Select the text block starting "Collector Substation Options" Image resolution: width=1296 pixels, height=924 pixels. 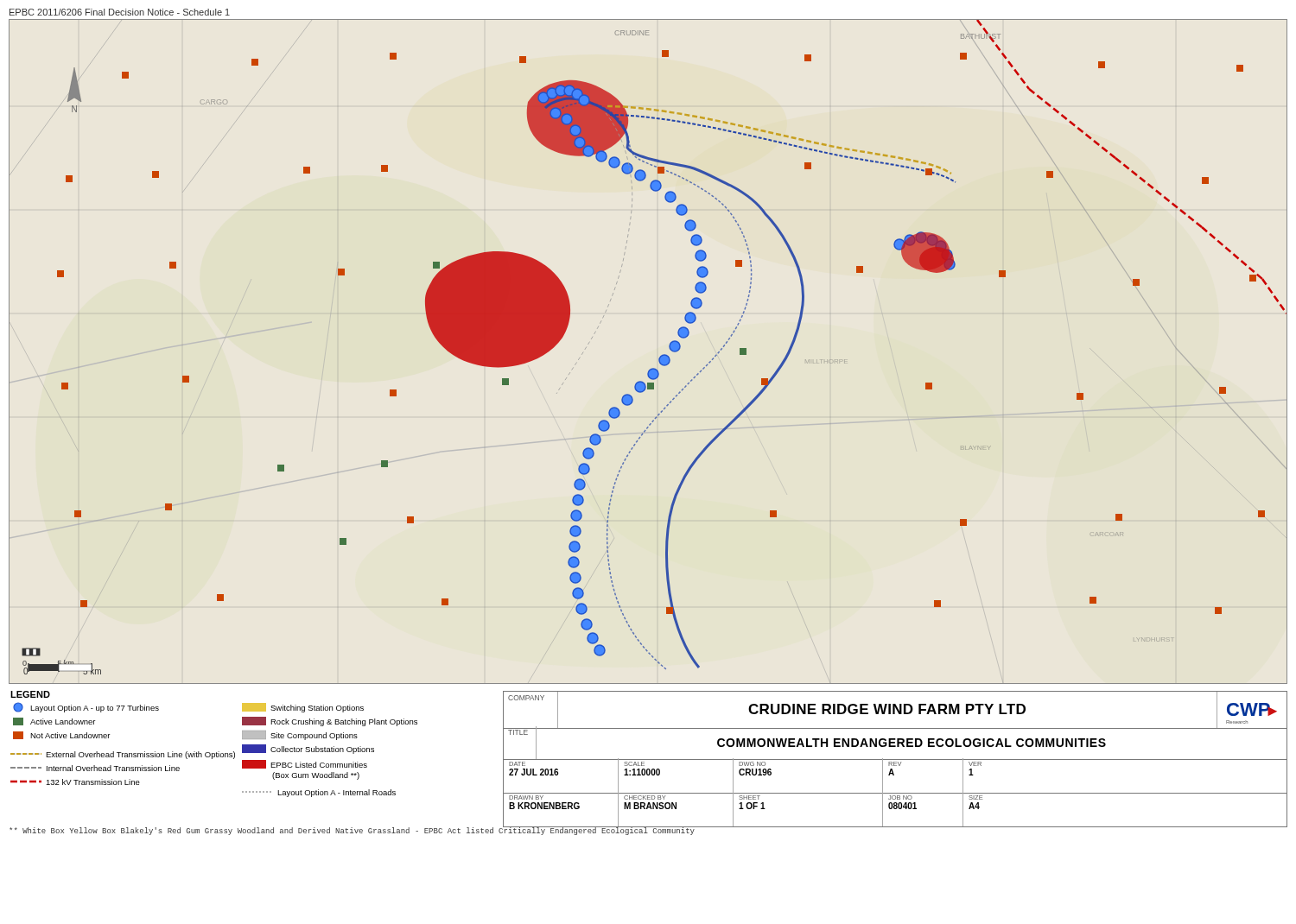coord(308,749)
